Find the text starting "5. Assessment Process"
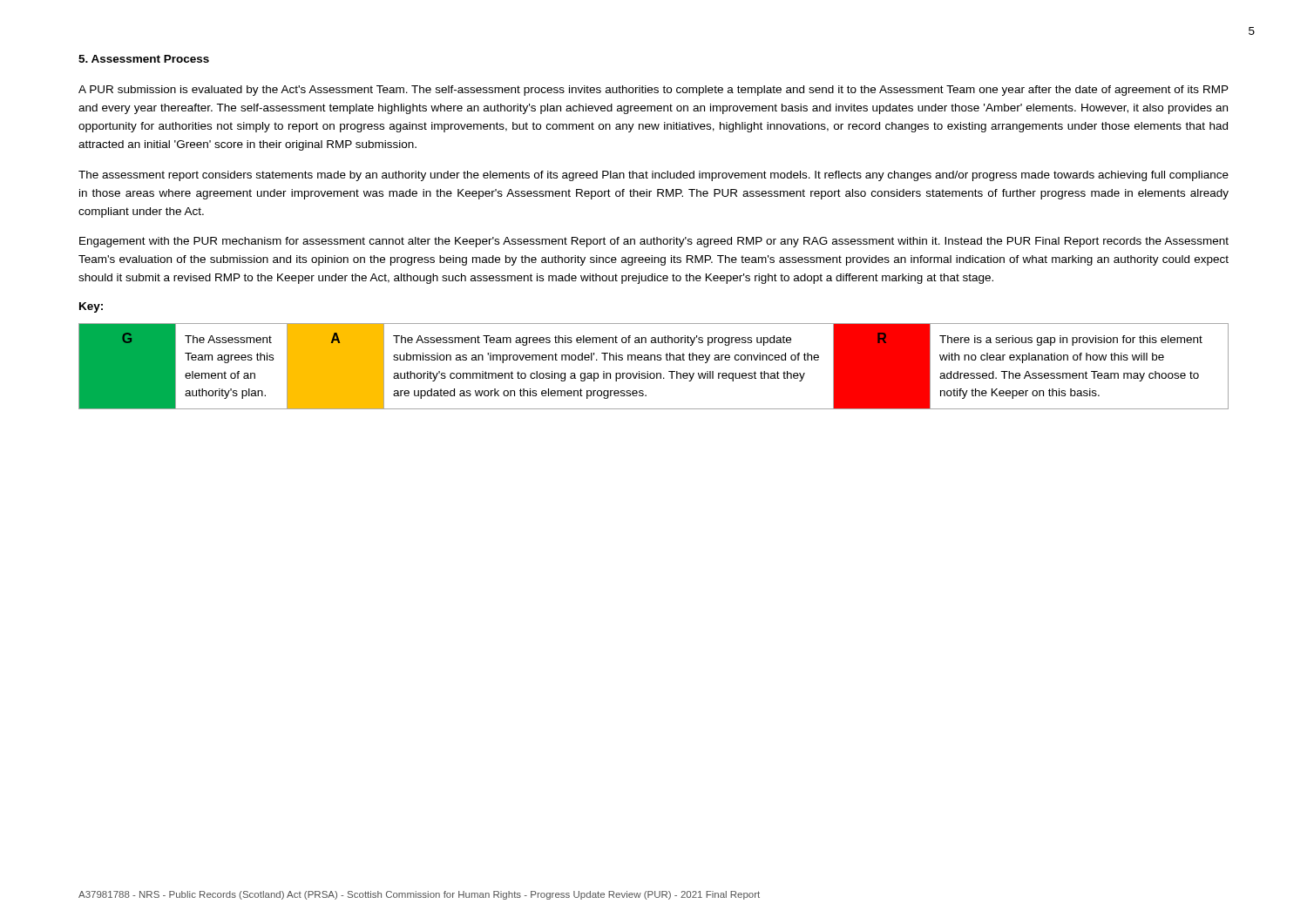Screen dimensions: 924x1307 tap(144, 59)
